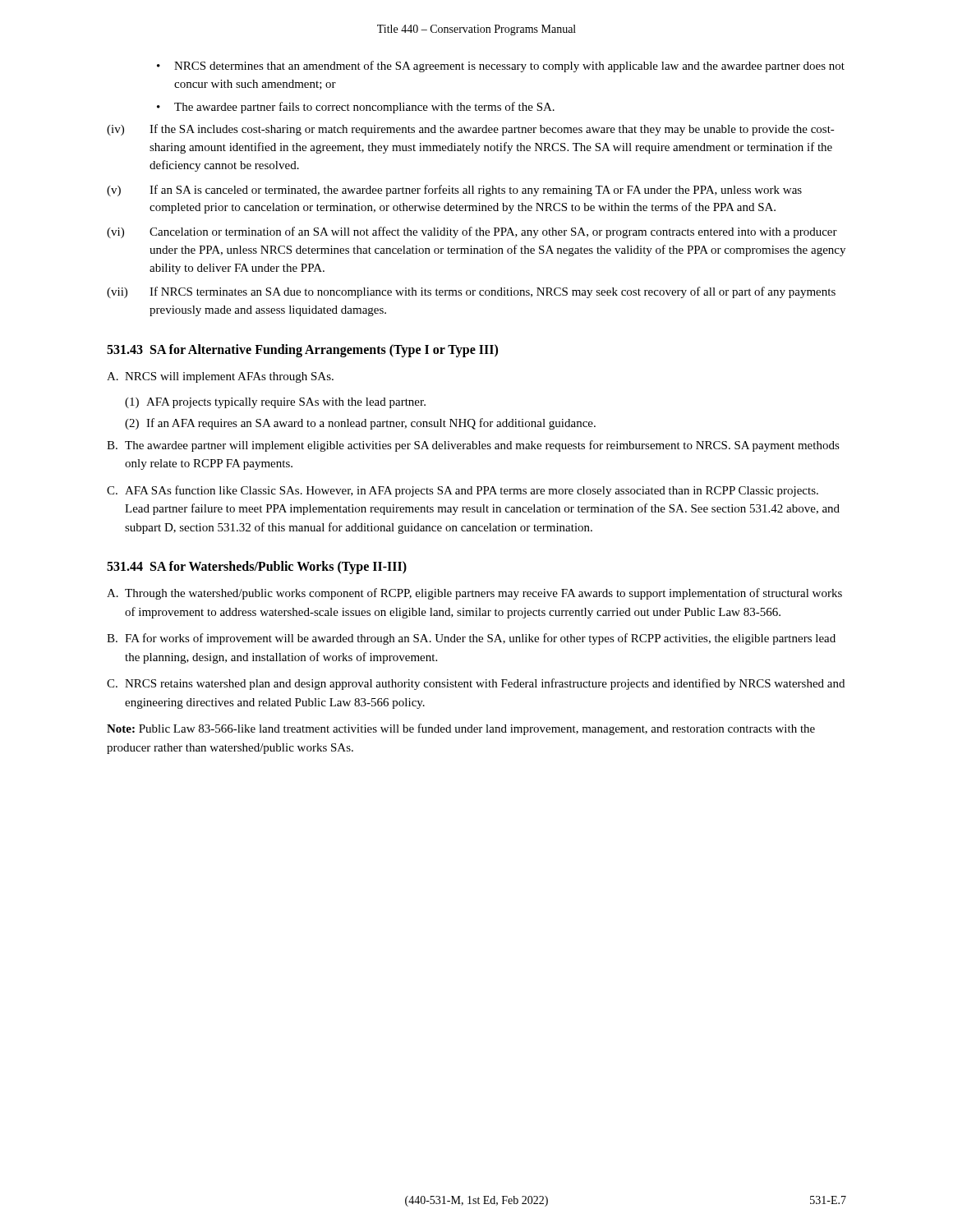This screenshot has height=1232, width=953.
Task: Click on the list item with the text "(2) If an AFA requires"
Action: [361, 424]
